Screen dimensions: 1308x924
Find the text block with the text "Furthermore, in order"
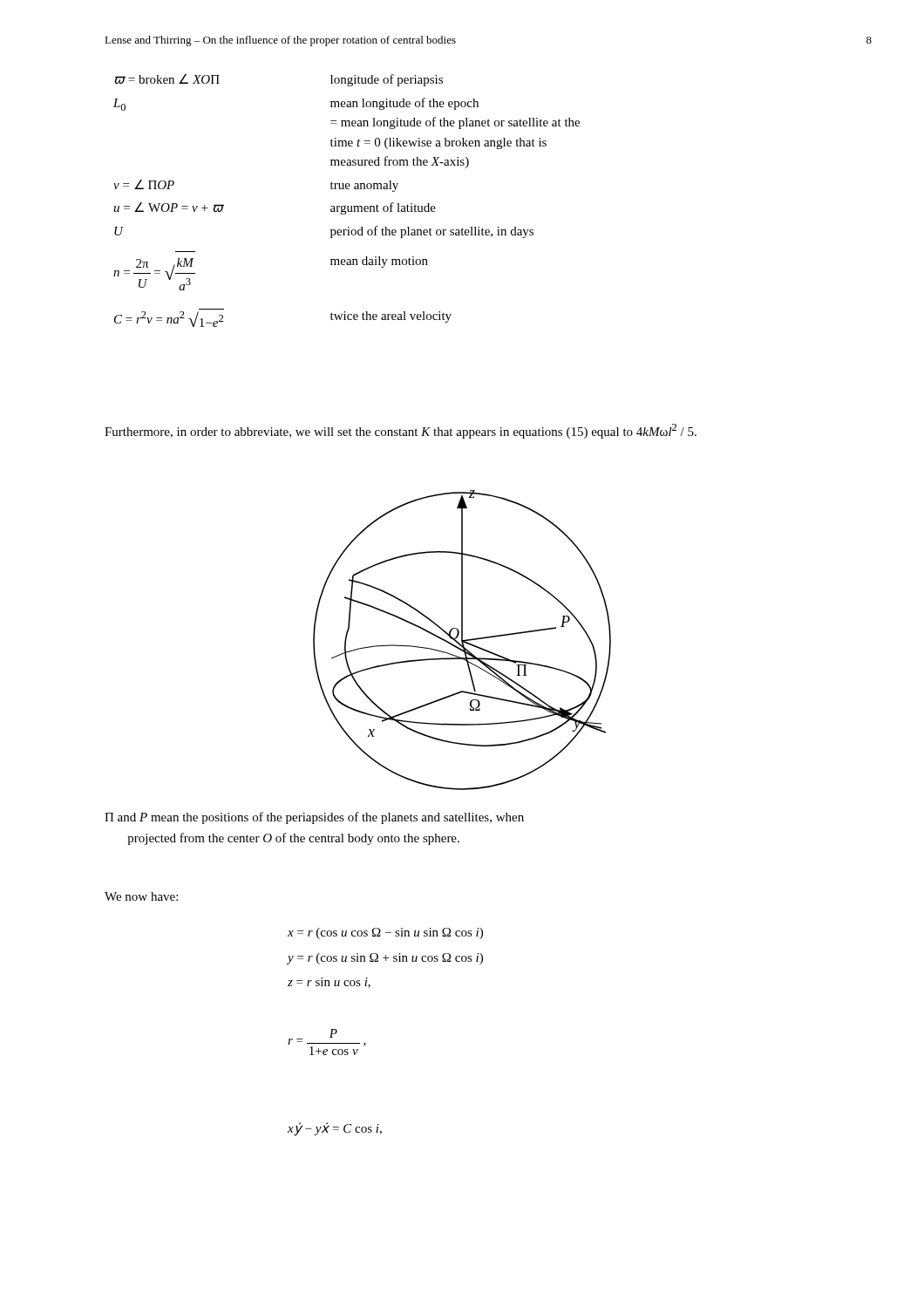(x=401, y=430)
